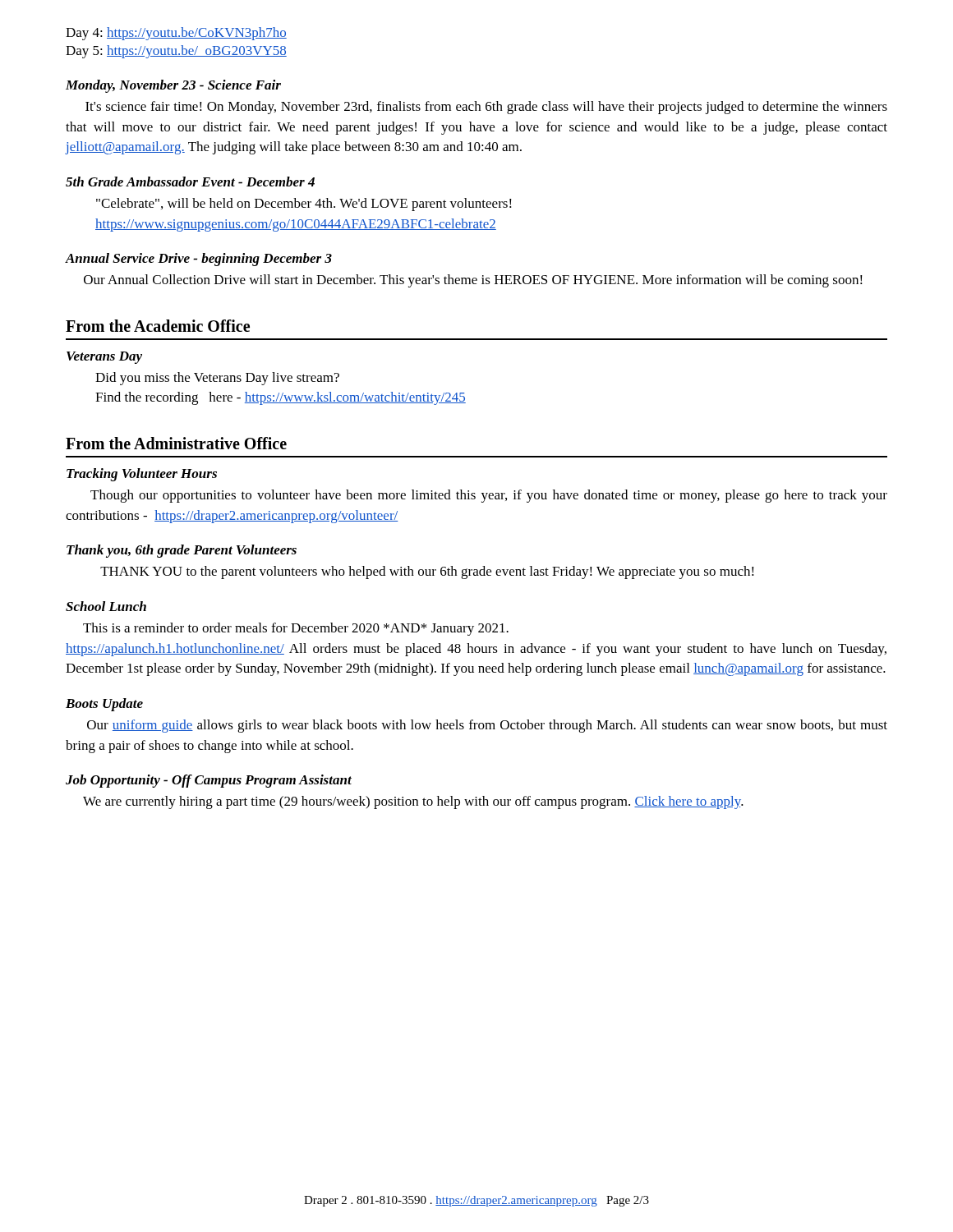The height and width of the screenshot is (1232, 953).
Task: Locate the section header that opens with "Job Opportunity - Off"
Action: pyautogui.click(x=209, y=780)
